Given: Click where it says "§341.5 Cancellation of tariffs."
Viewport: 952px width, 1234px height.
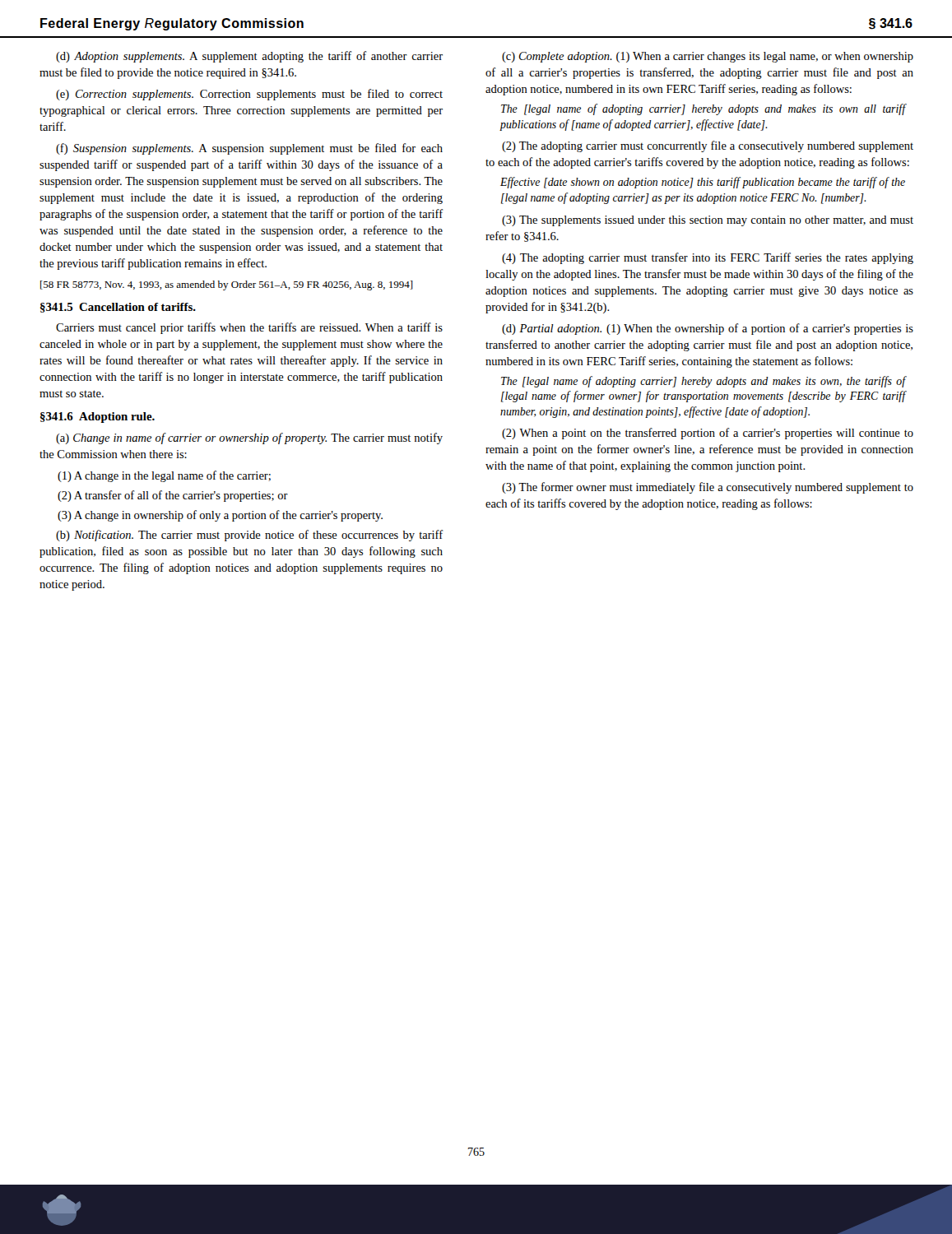Looking at the screenshot, I should pos(118,307).
